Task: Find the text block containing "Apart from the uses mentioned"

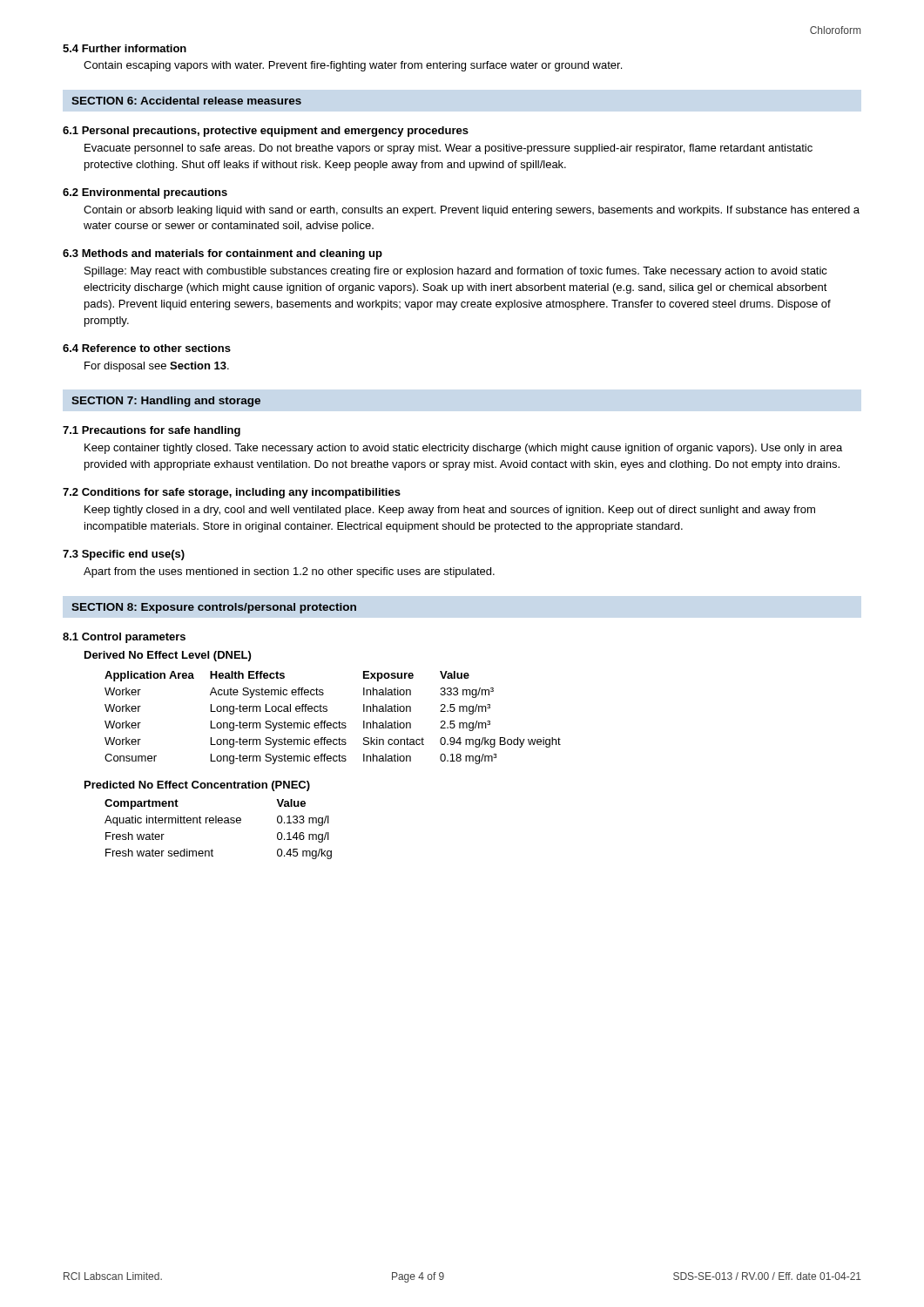Action: click(x=289, y=571)
